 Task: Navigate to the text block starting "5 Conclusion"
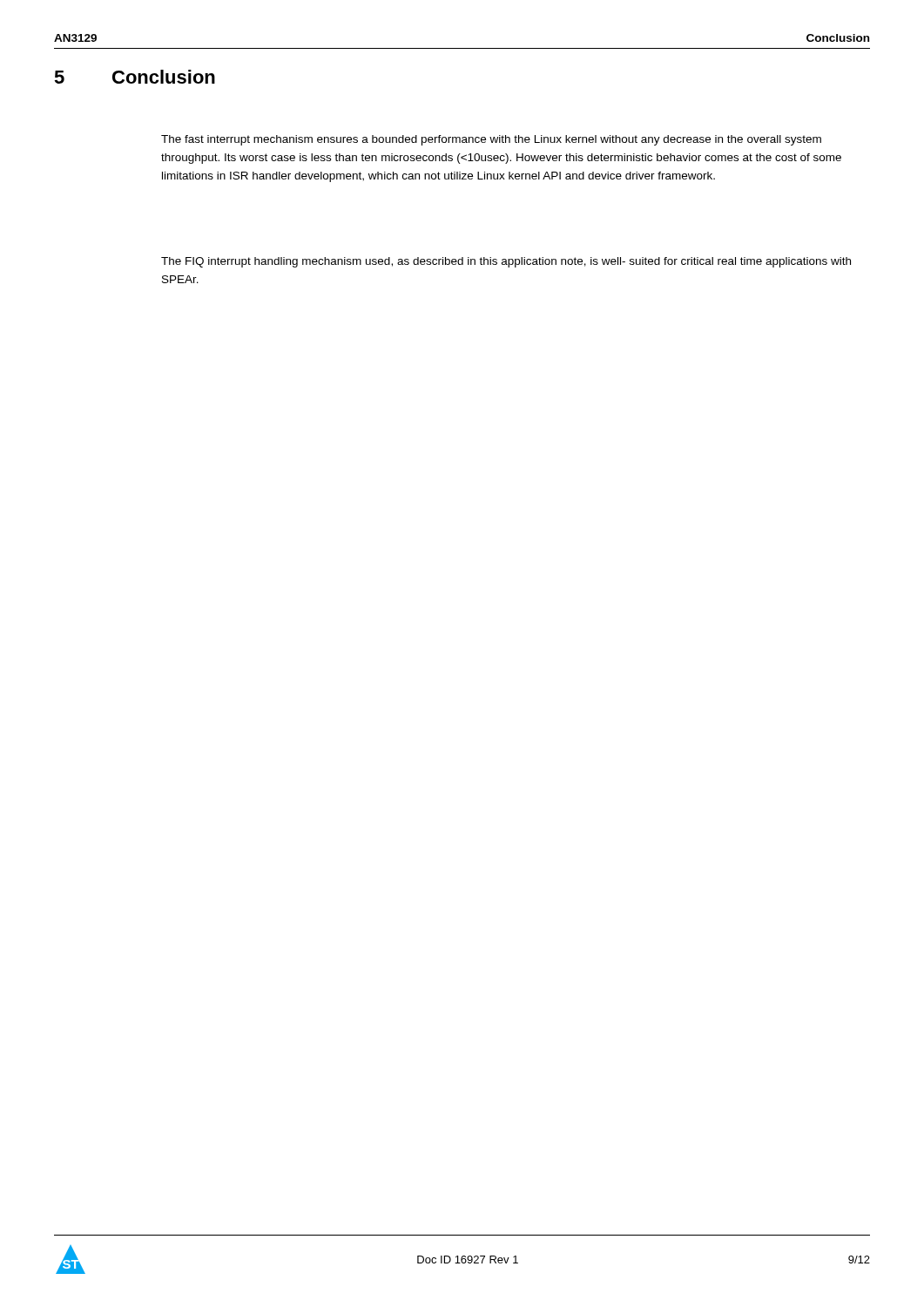(x=135, y=78)
